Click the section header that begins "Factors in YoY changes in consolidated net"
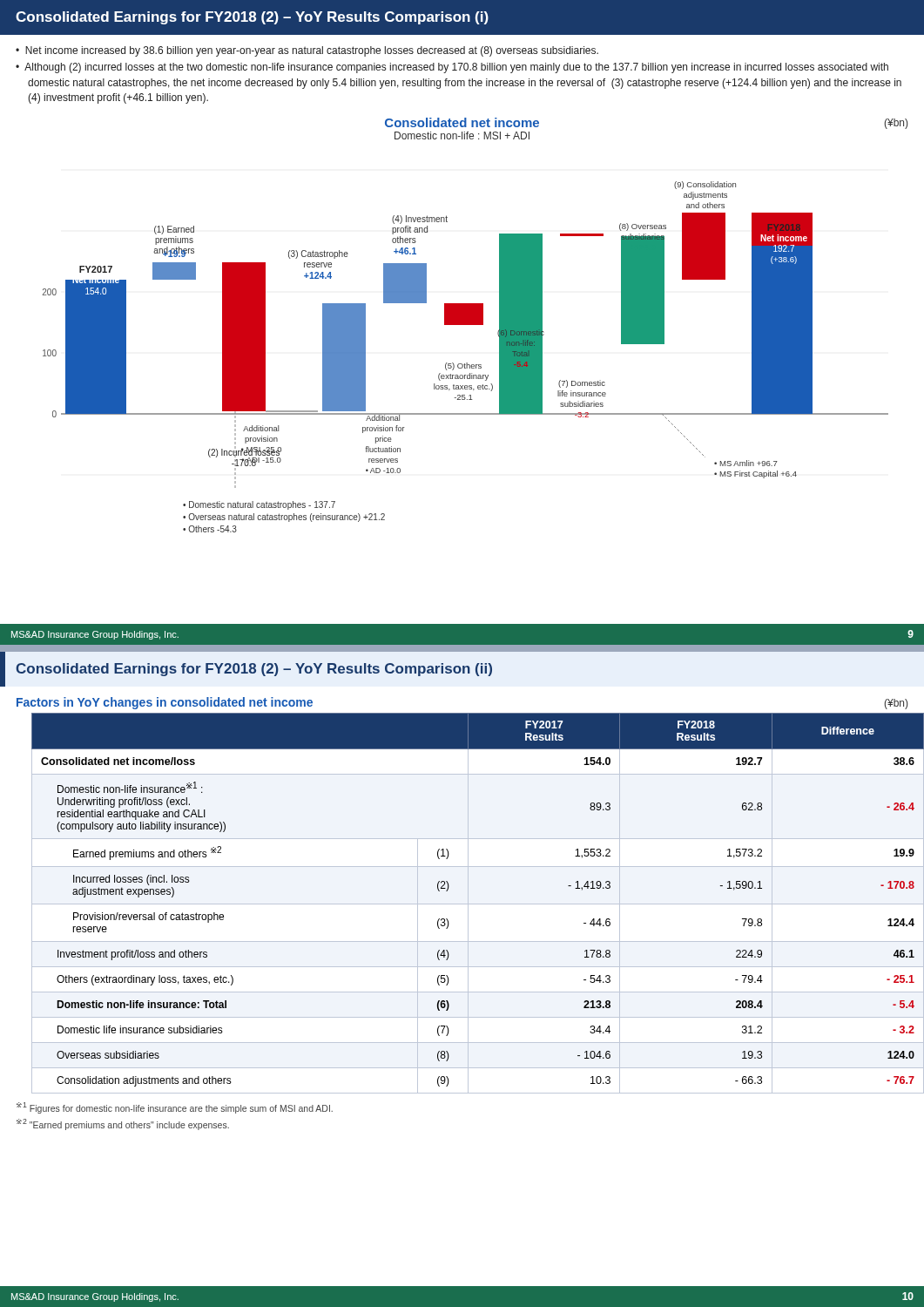 pos(164,702)
